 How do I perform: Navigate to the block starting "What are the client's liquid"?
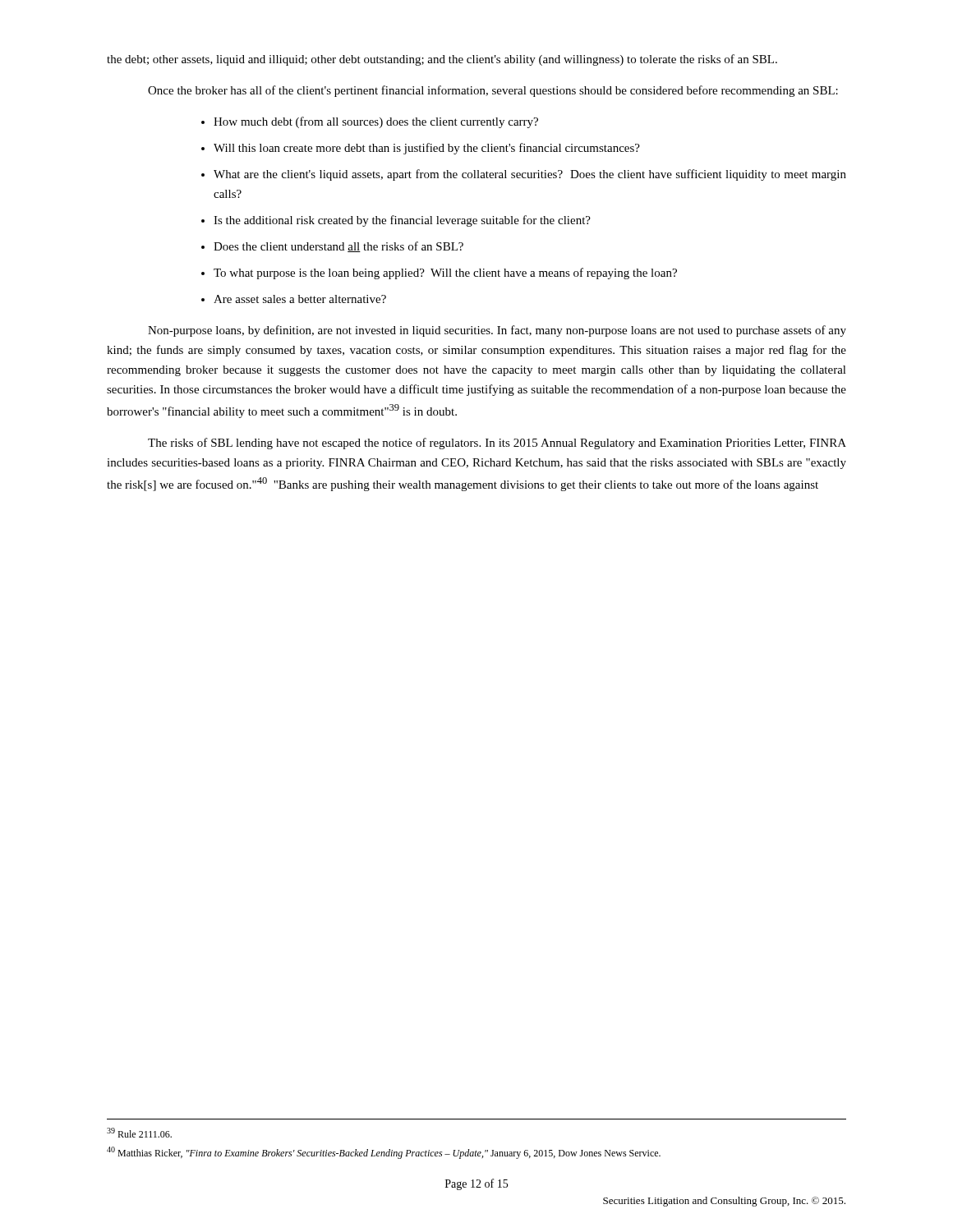click(530, 184)
